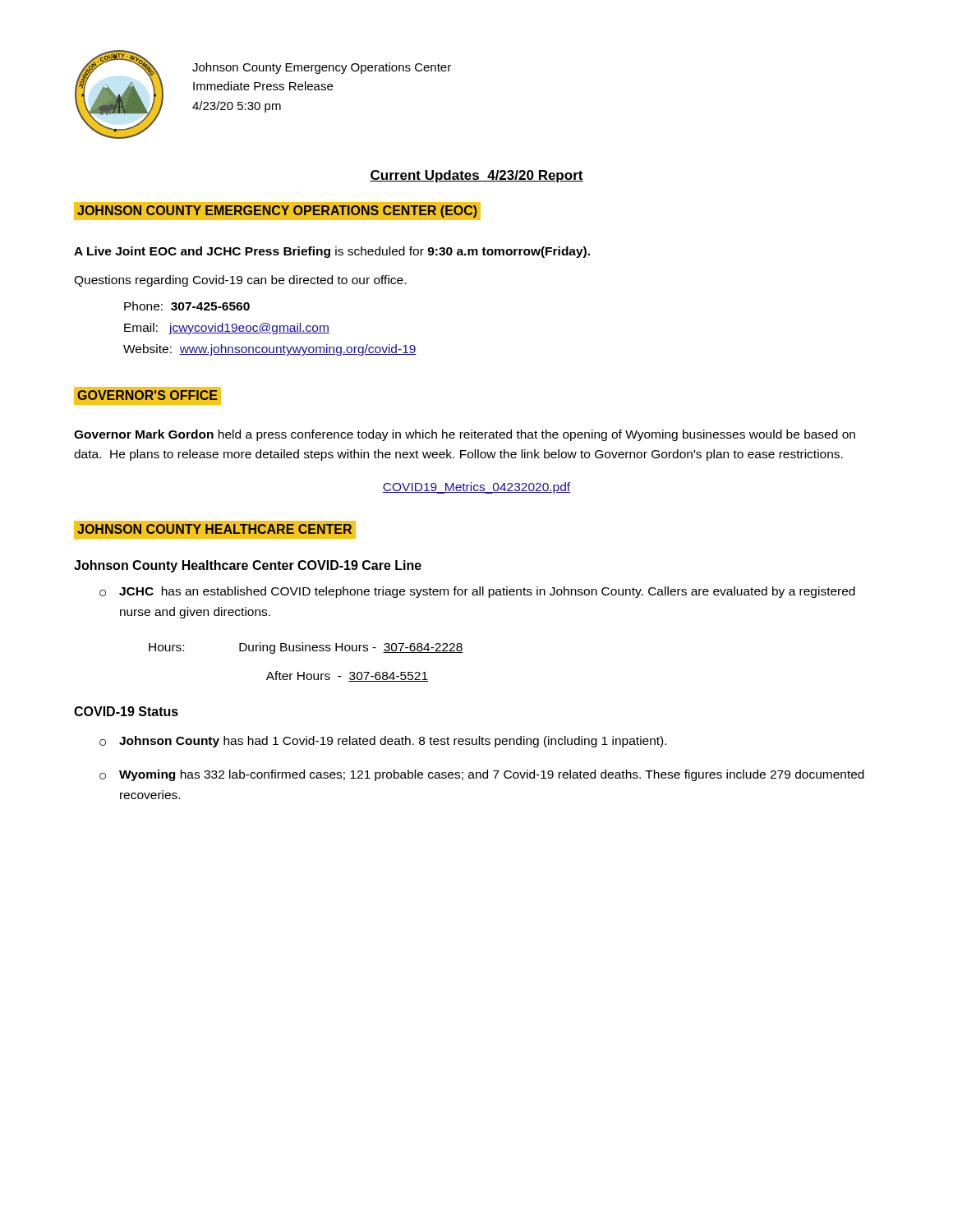
Task: Locate the section header with the text "JOHNSON COUNTY HEALTHCARE CENTER"
Action: tap(215, 530)
